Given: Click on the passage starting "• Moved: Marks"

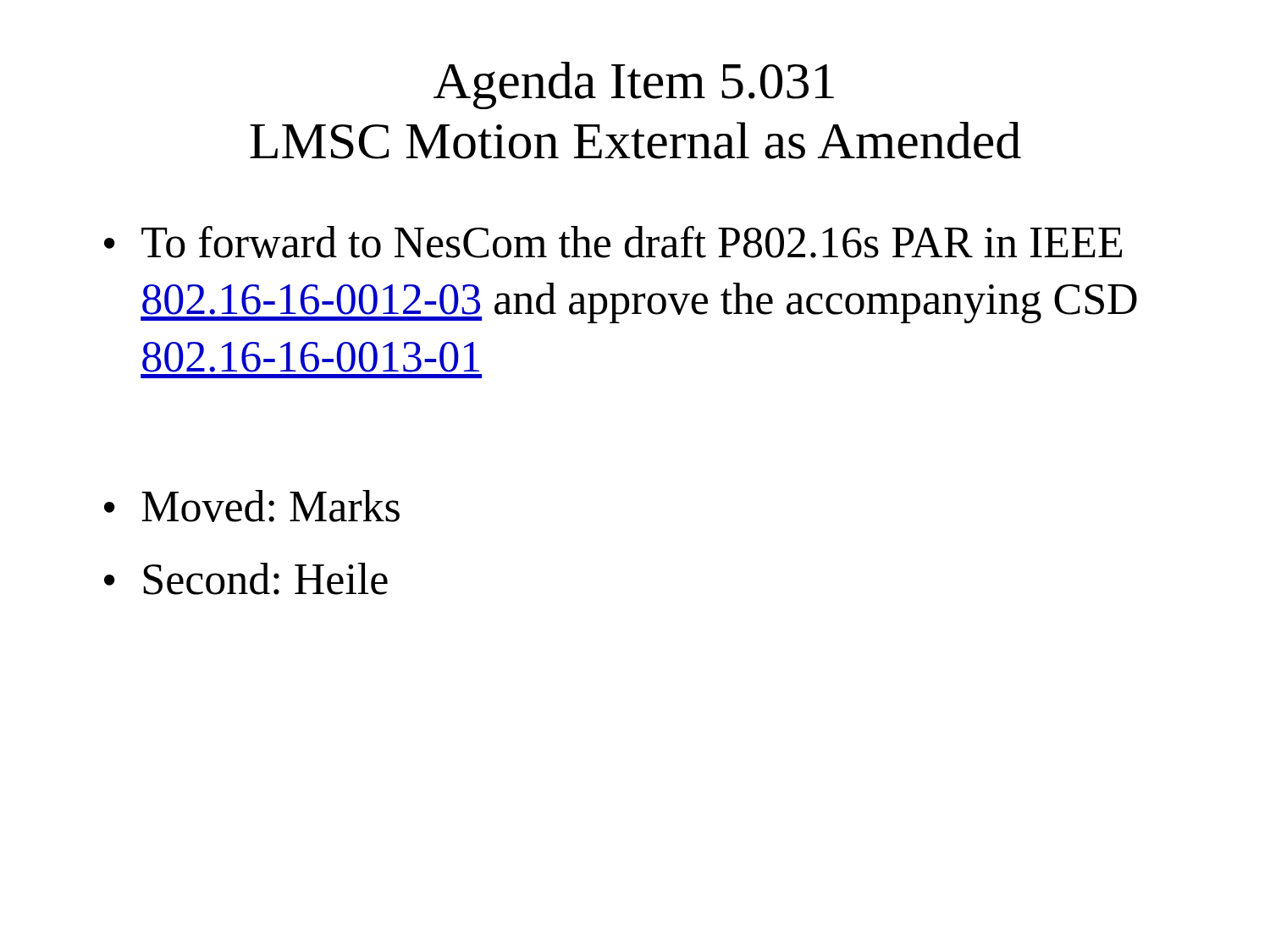Looking at the screenshot, I should [251, 507].
